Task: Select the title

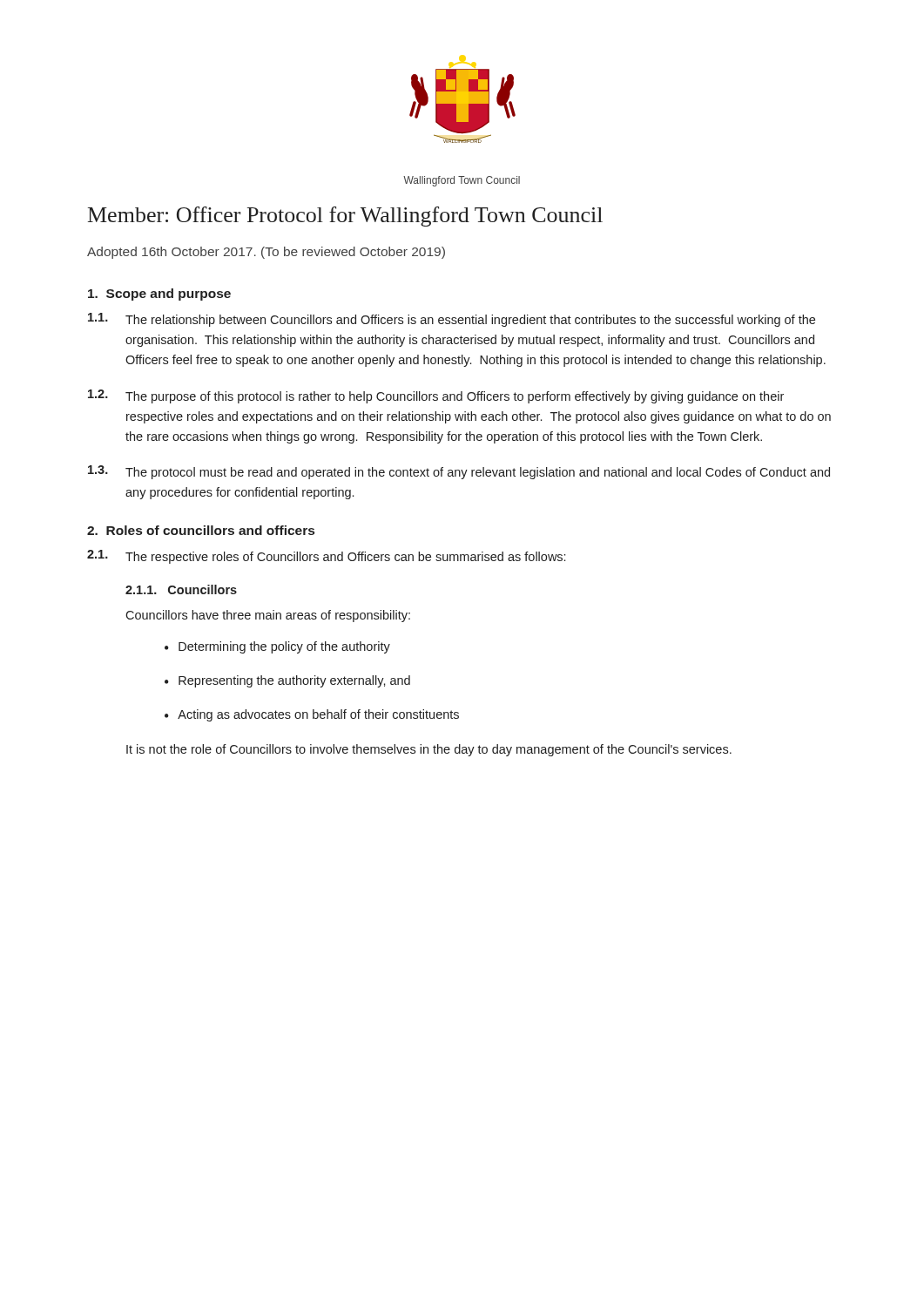Action: click(345, 215)
